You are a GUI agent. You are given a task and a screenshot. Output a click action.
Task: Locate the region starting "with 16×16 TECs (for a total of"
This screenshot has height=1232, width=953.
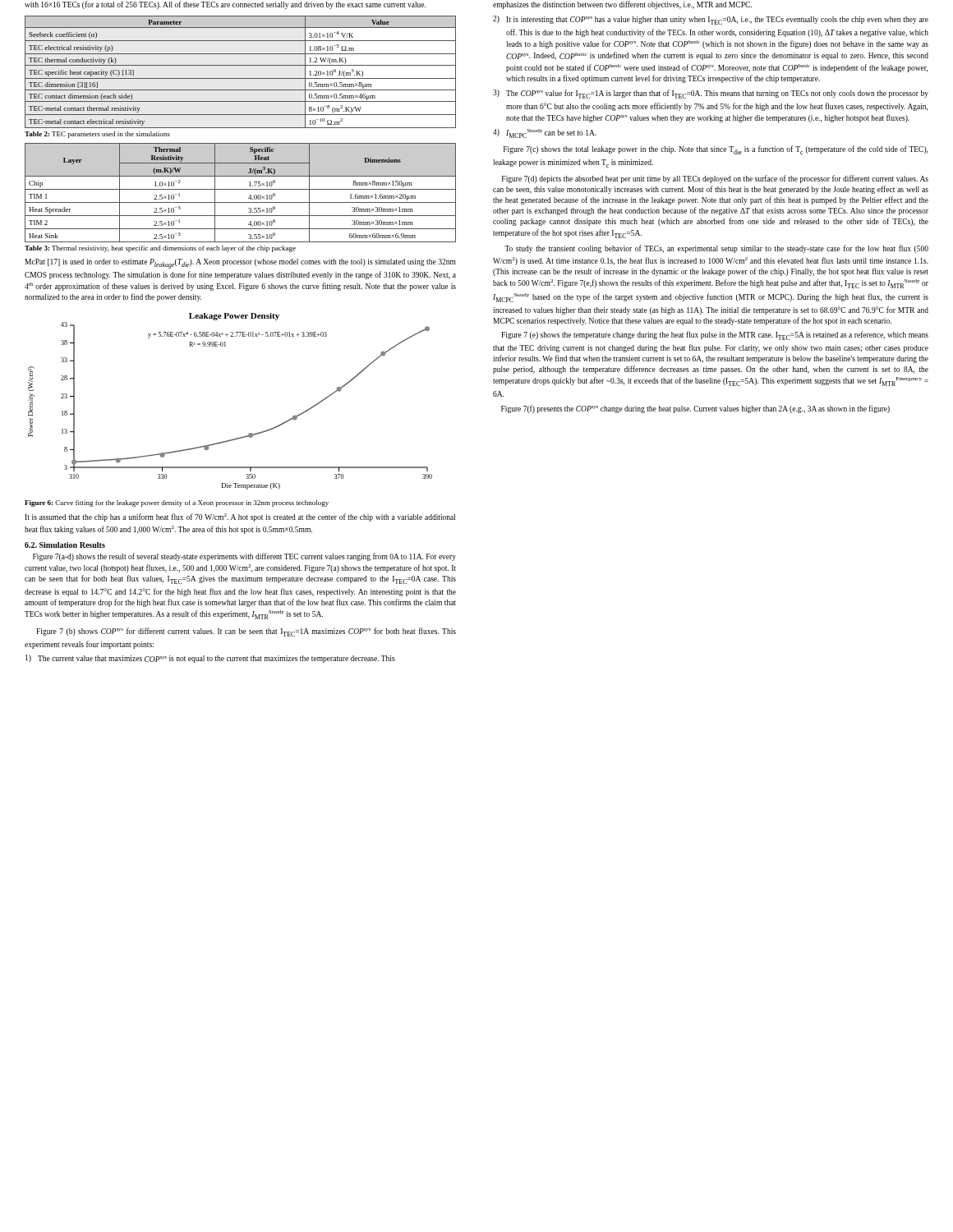coord(226,5)
